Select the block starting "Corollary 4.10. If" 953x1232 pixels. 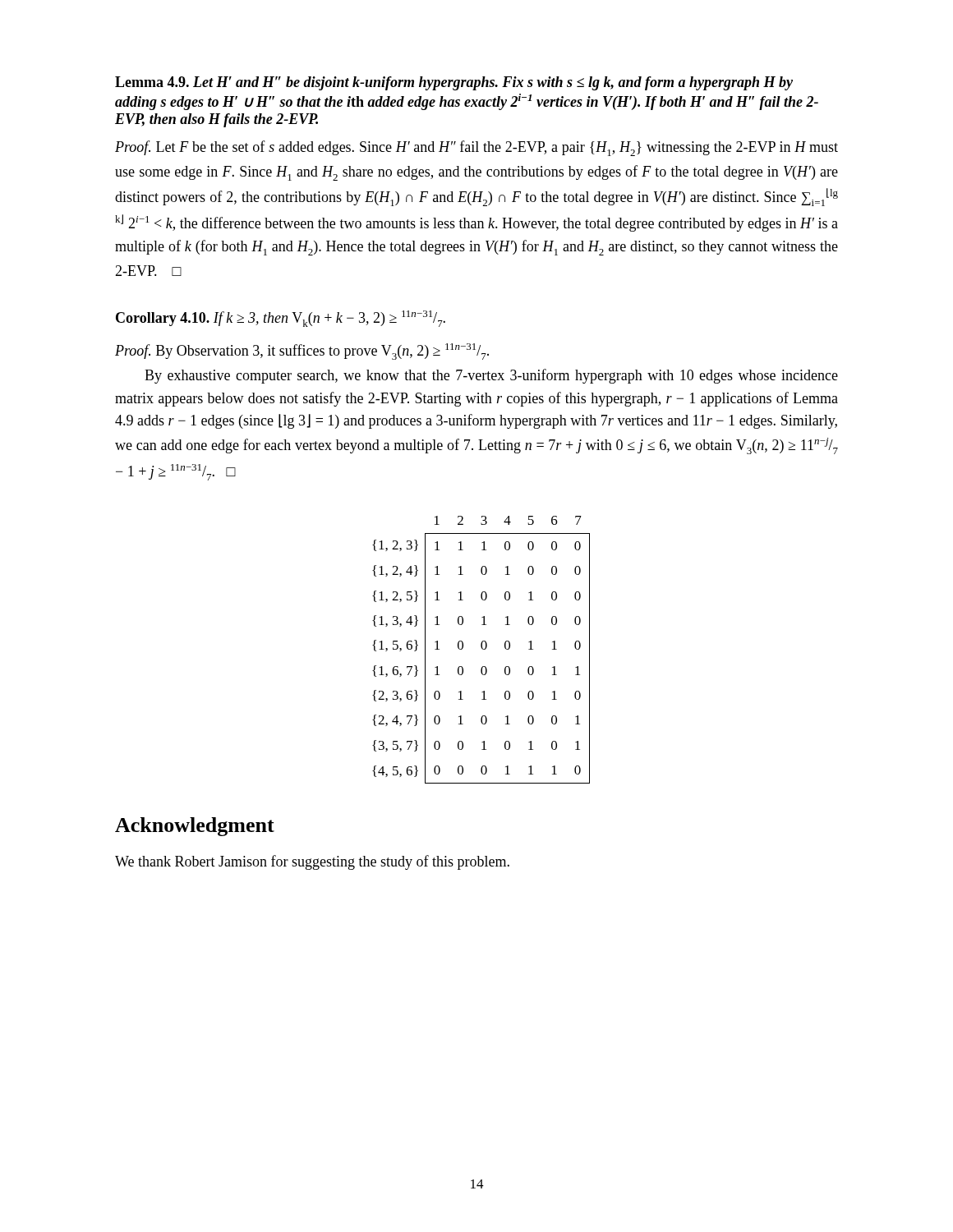coord(281,318)
